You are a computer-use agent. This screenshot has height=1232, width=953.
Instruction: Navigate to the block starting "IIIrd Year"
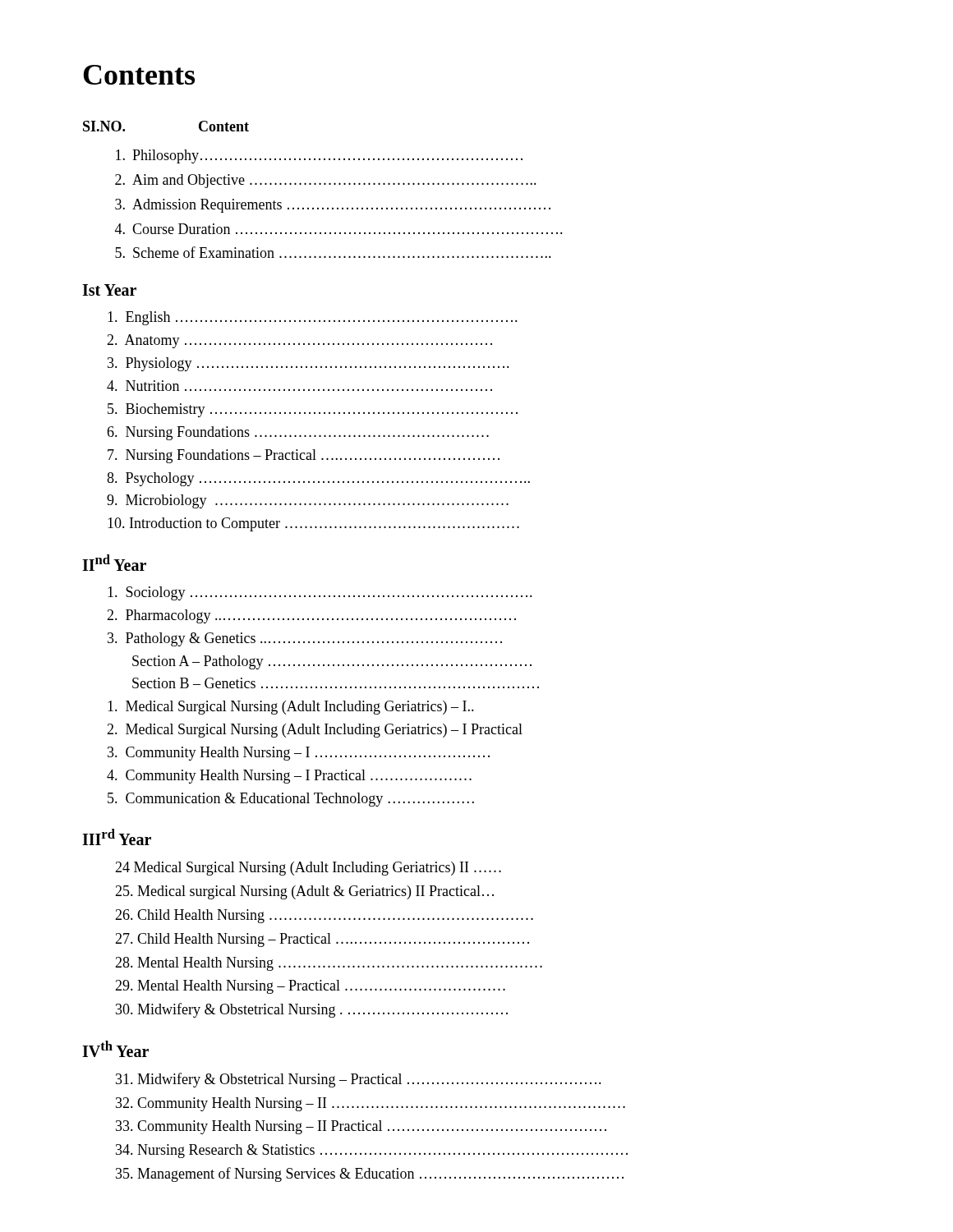pyautogui.click(x=117, y=838)
